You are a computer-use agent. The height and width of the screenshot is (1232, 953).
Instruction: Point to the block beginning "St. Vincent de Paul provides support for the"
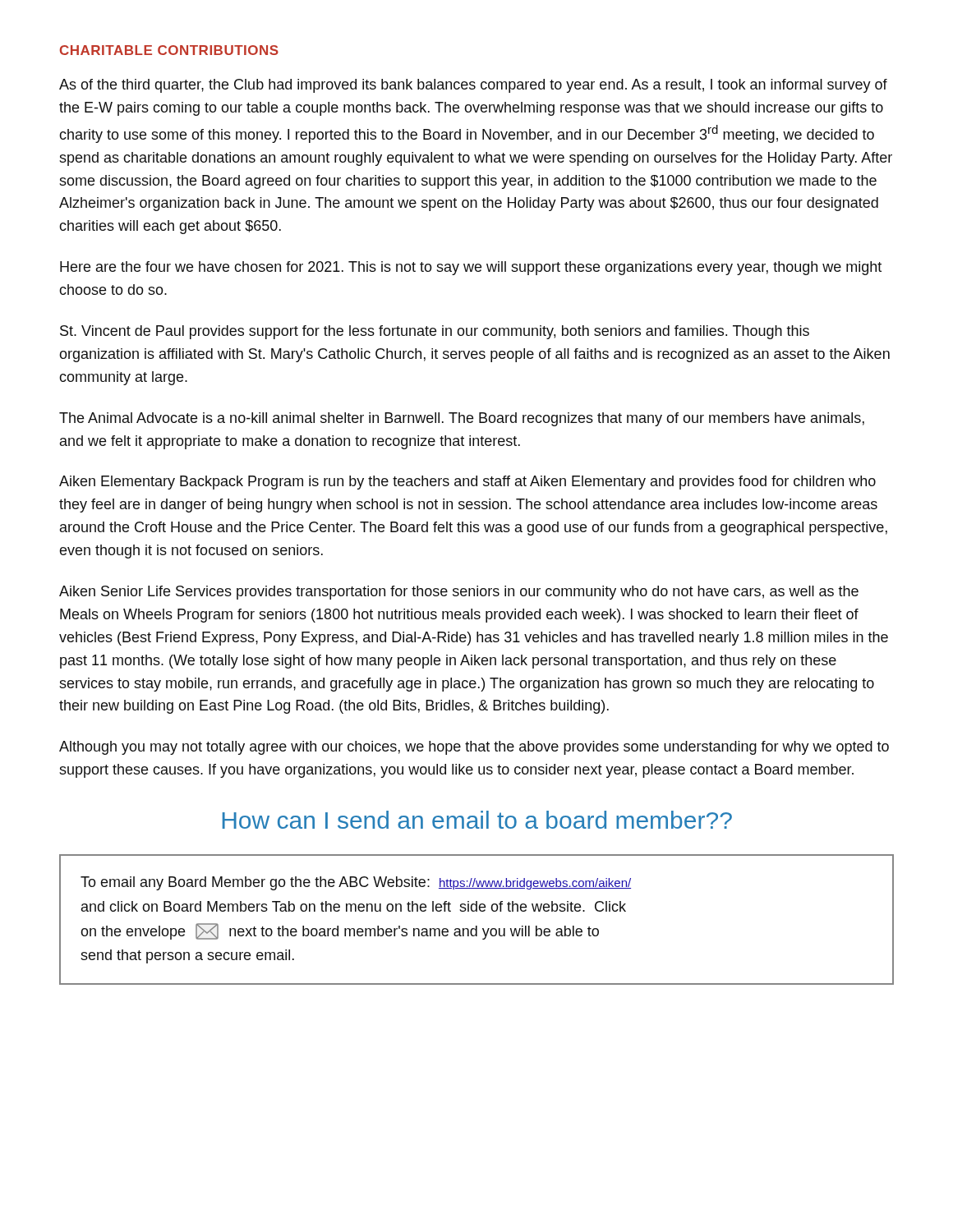475,354
